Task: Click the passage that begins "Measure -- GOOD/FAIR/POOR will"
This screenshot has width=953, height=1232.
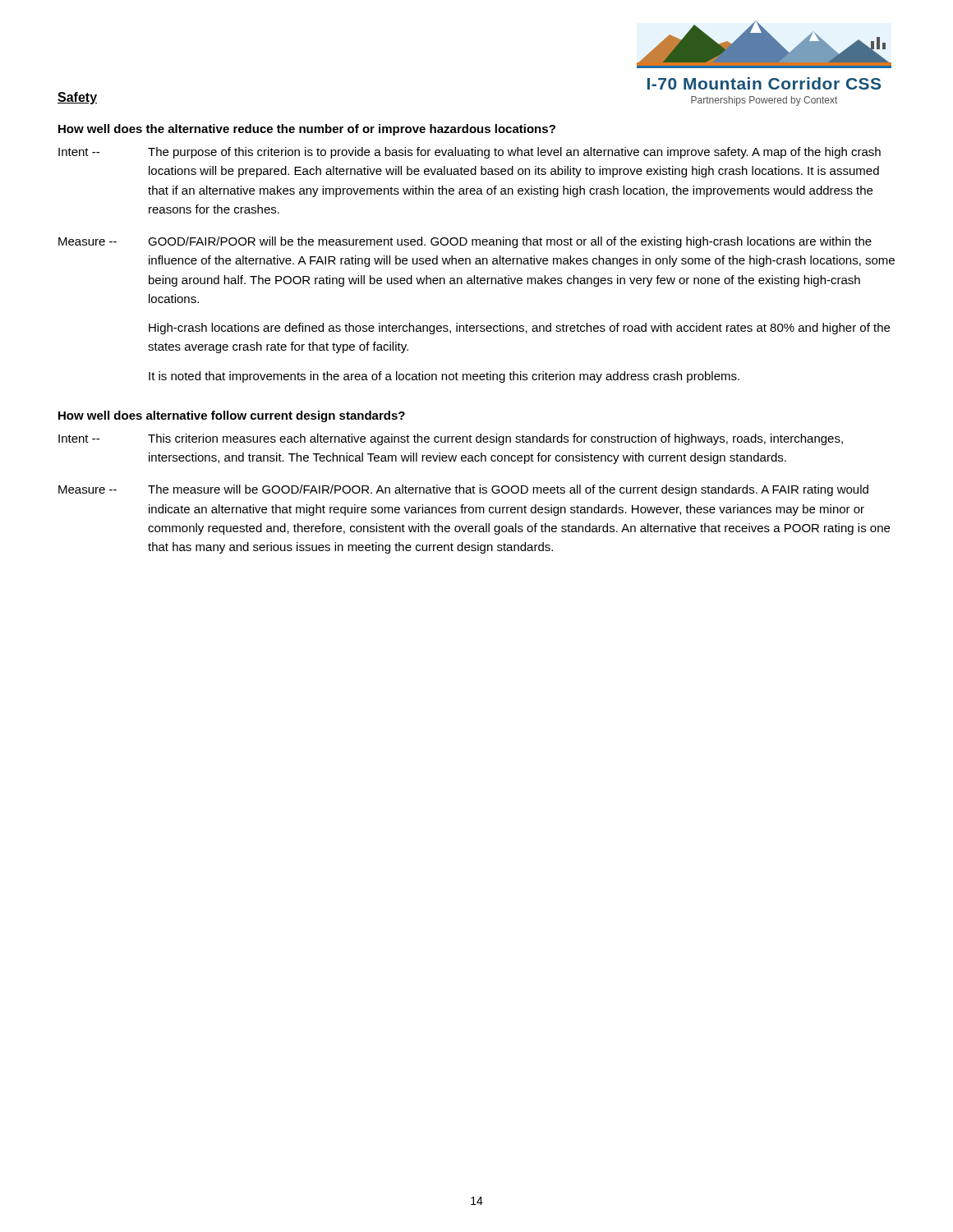Action: (x=465, y=242)
